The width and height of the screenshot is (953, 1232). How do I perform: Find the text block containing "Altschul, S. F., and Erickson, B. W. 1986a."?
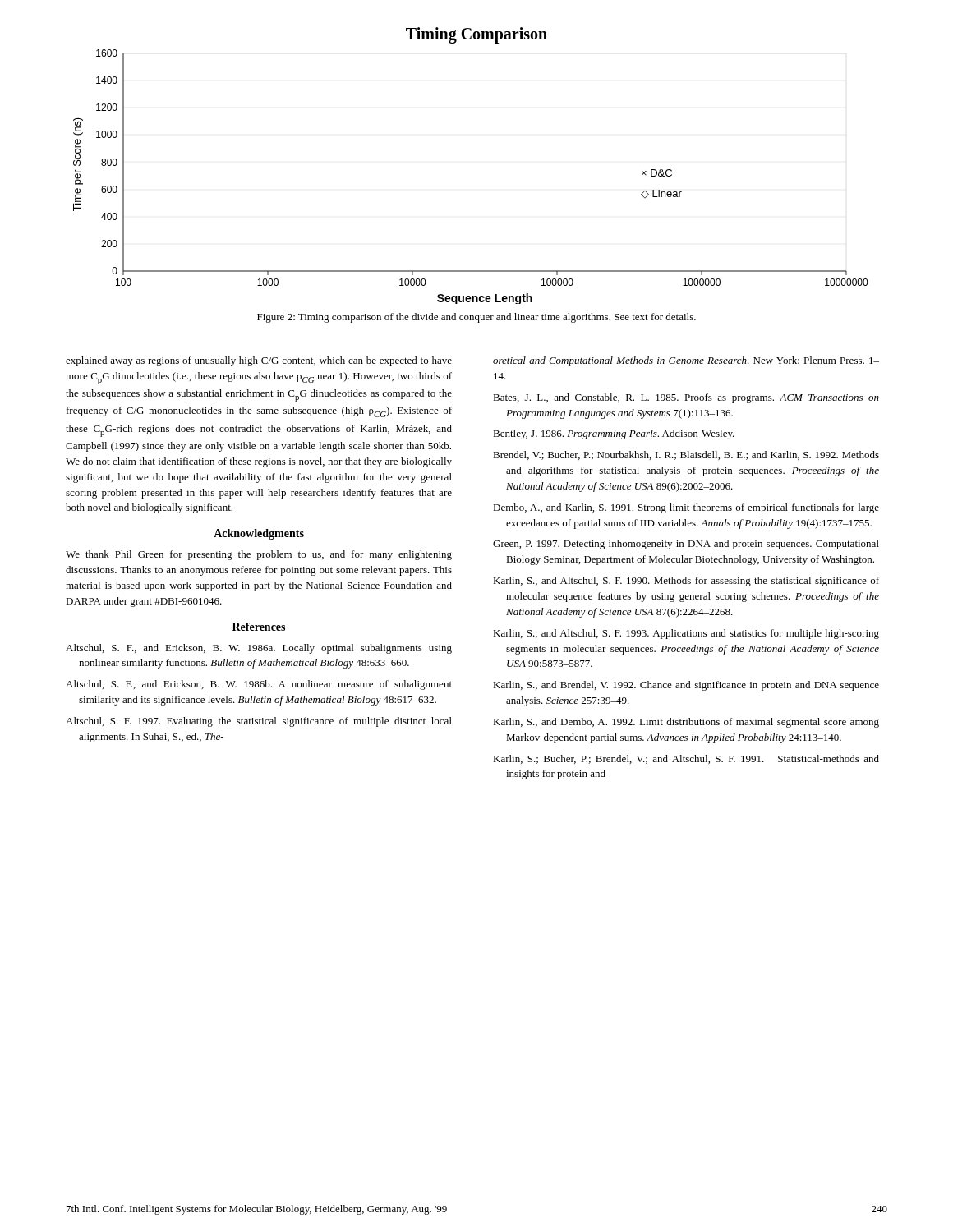259,655
